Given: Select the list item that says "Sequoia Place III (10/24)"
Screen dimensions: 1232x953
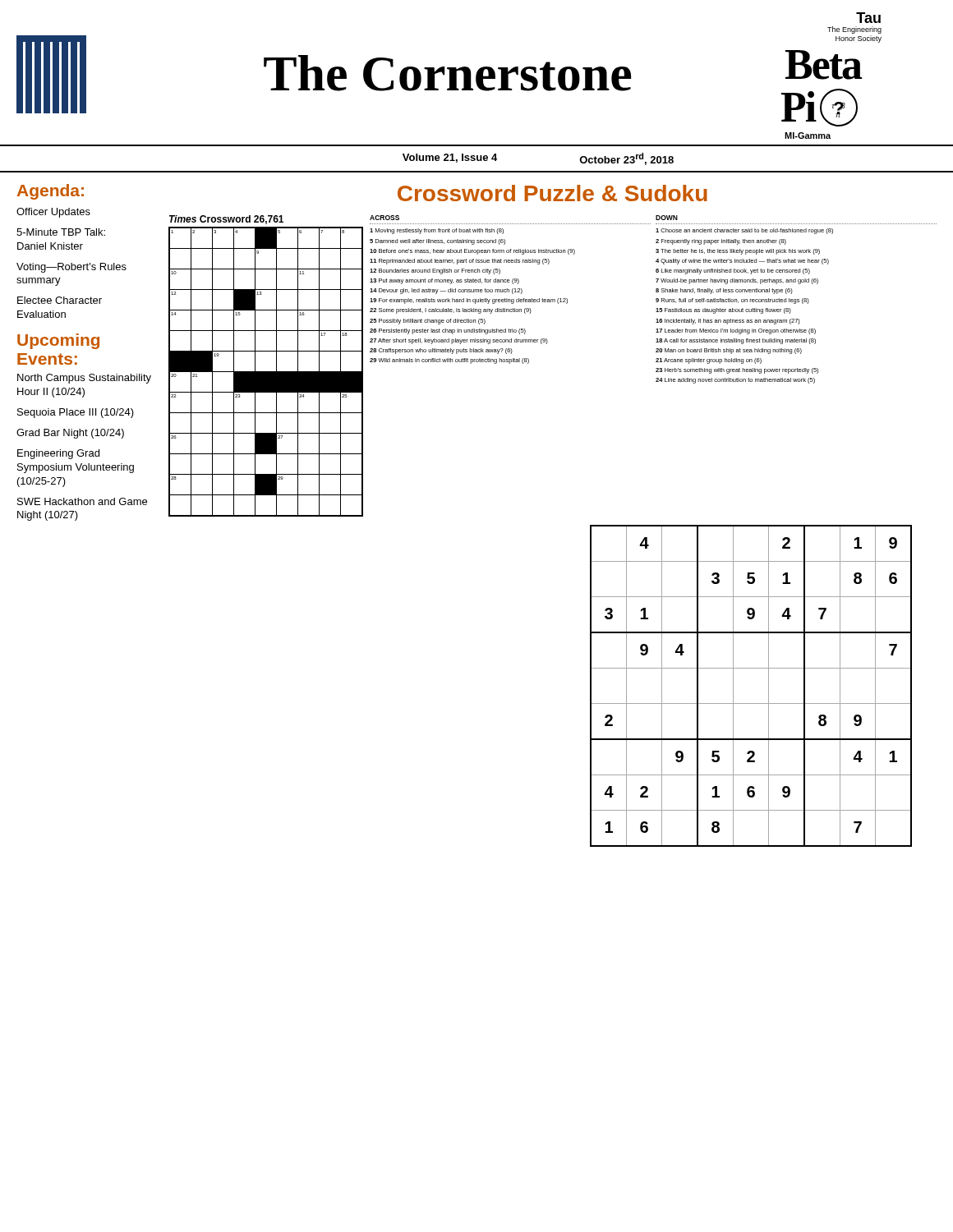Looking at the screenshot, I should (x=75, y=412).
